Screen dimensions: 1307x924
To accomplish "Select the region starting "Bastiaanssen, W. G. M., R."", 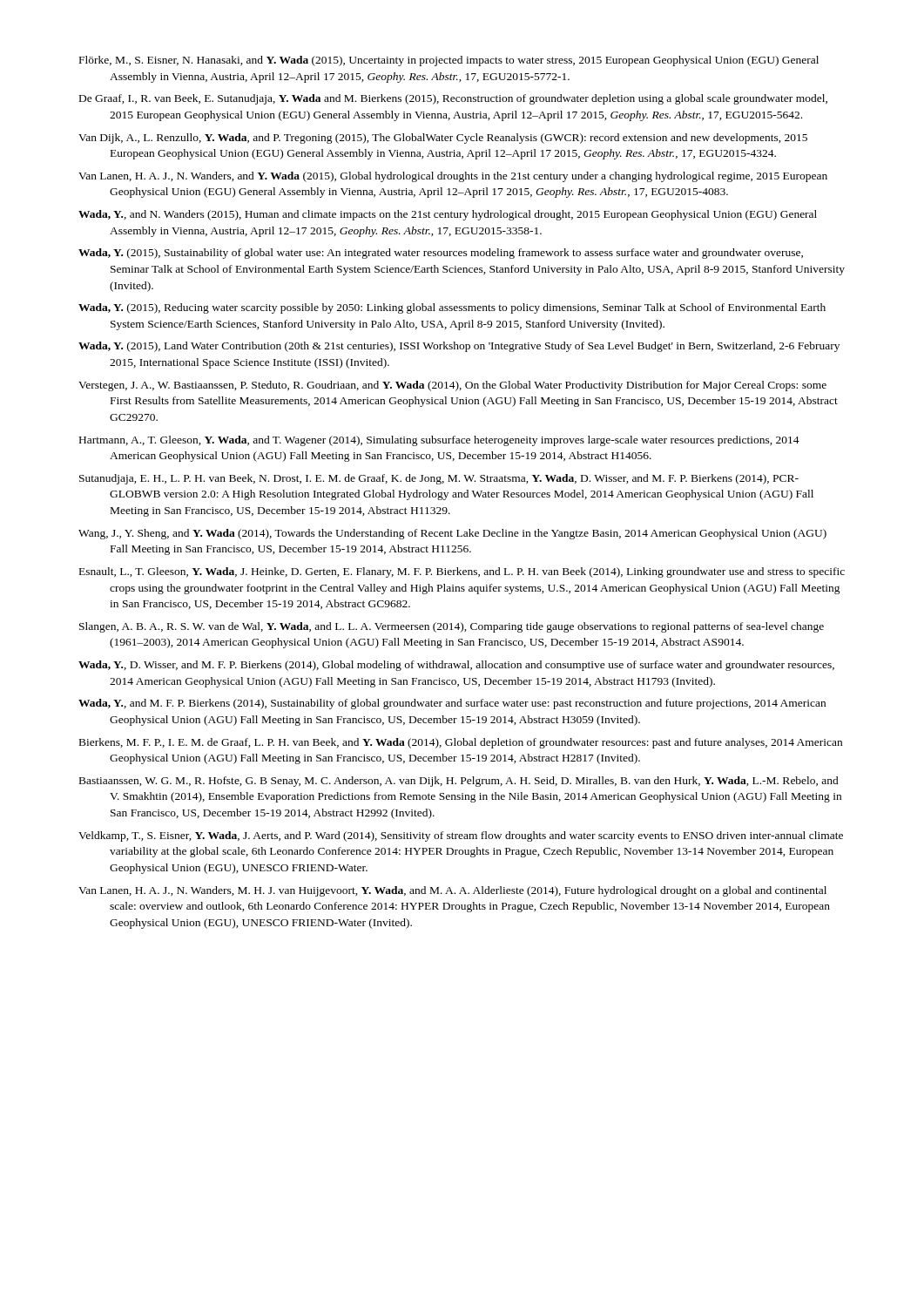I will point(460,796).
